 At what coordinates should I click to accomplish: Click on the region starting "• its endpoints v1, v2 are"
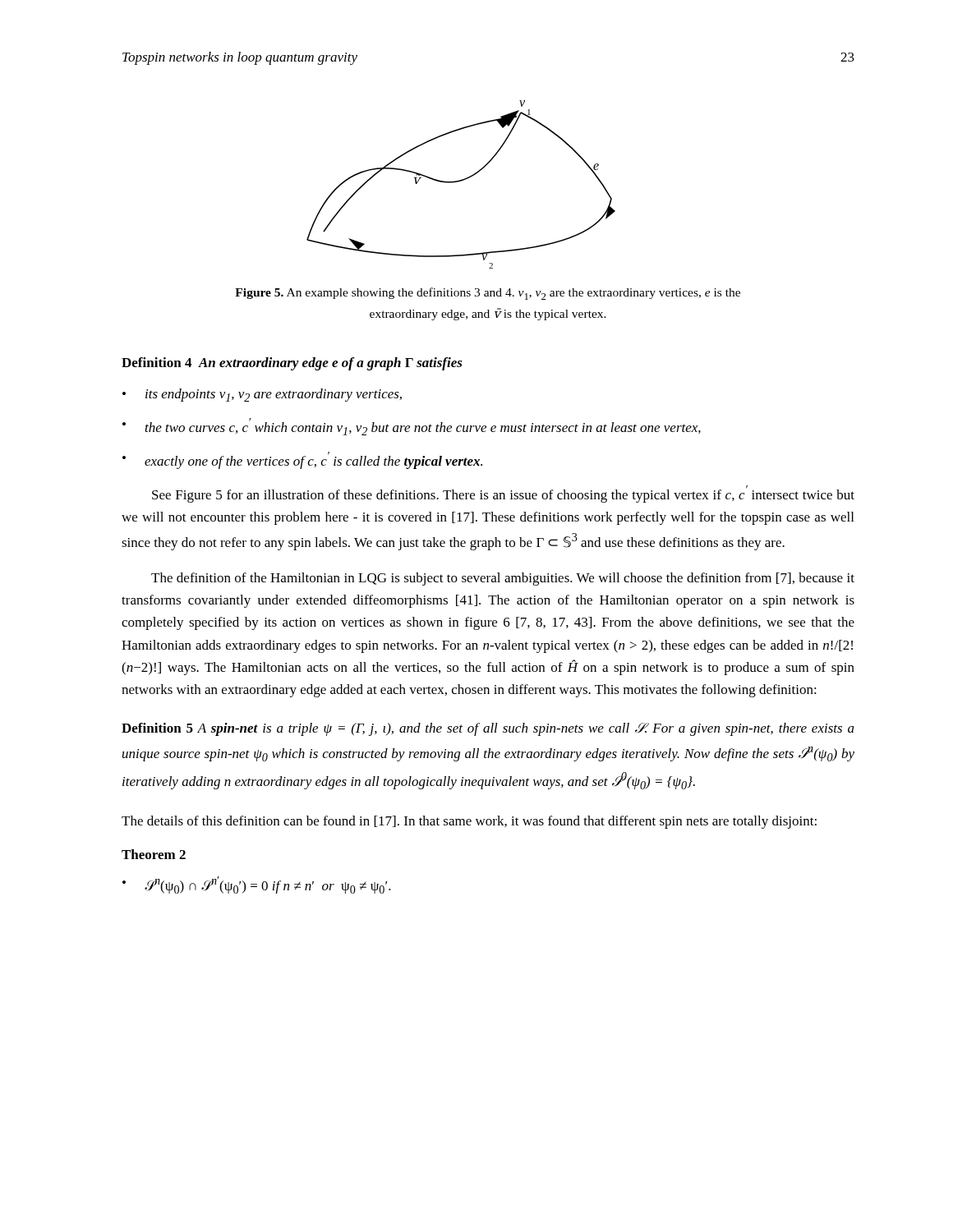click(262, 395)
